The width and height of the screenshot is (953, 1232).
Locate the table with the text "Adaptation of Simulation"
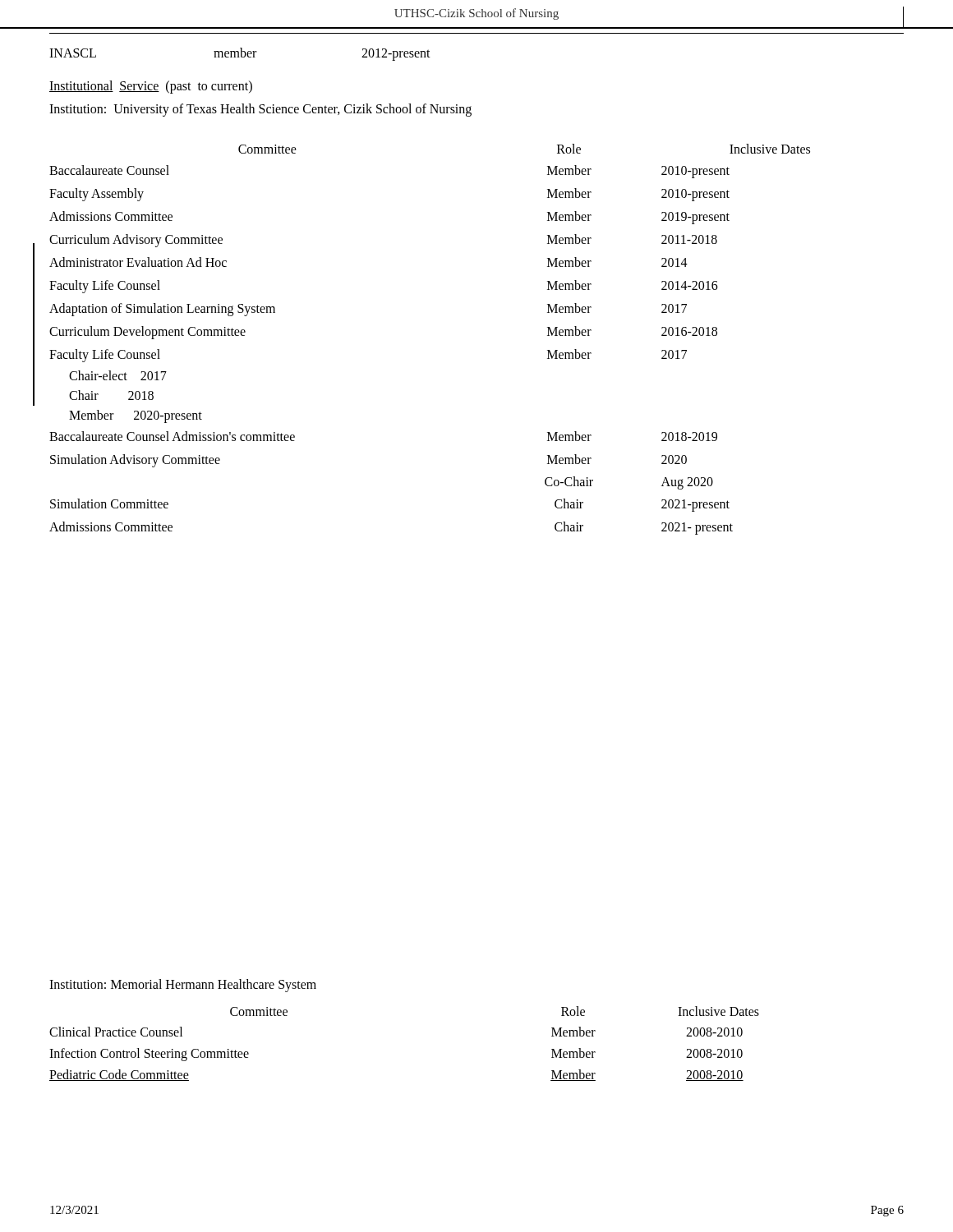pos(468,339)
